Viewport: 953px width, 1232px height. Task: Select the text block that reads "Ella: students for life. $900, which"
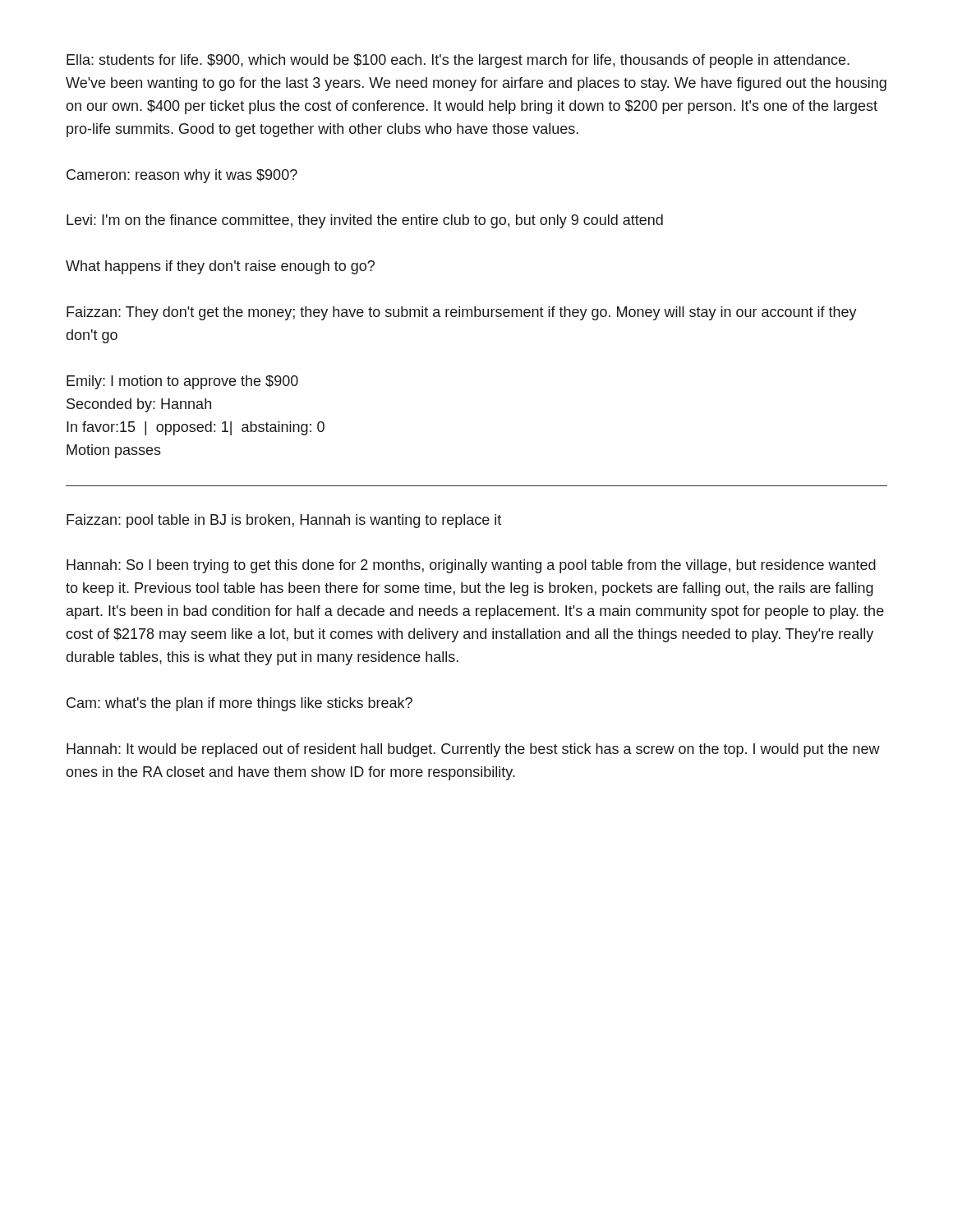pyautogui.click(x=476, y=94)
